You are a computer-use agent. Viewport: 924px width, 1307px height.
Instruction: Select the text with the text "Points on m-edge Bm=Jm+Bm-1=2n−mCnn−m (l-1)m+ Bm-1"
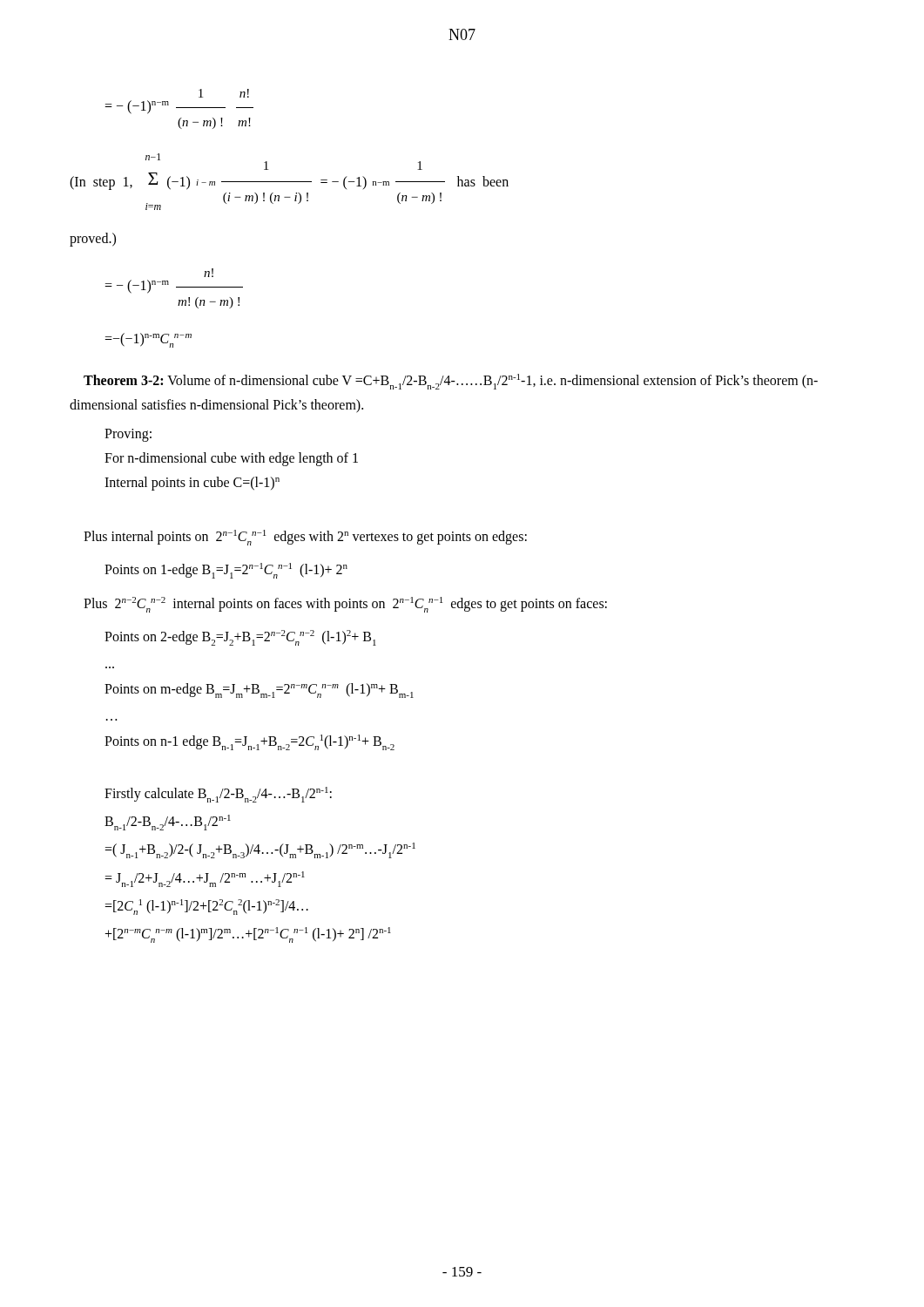(x=259, y=689)
